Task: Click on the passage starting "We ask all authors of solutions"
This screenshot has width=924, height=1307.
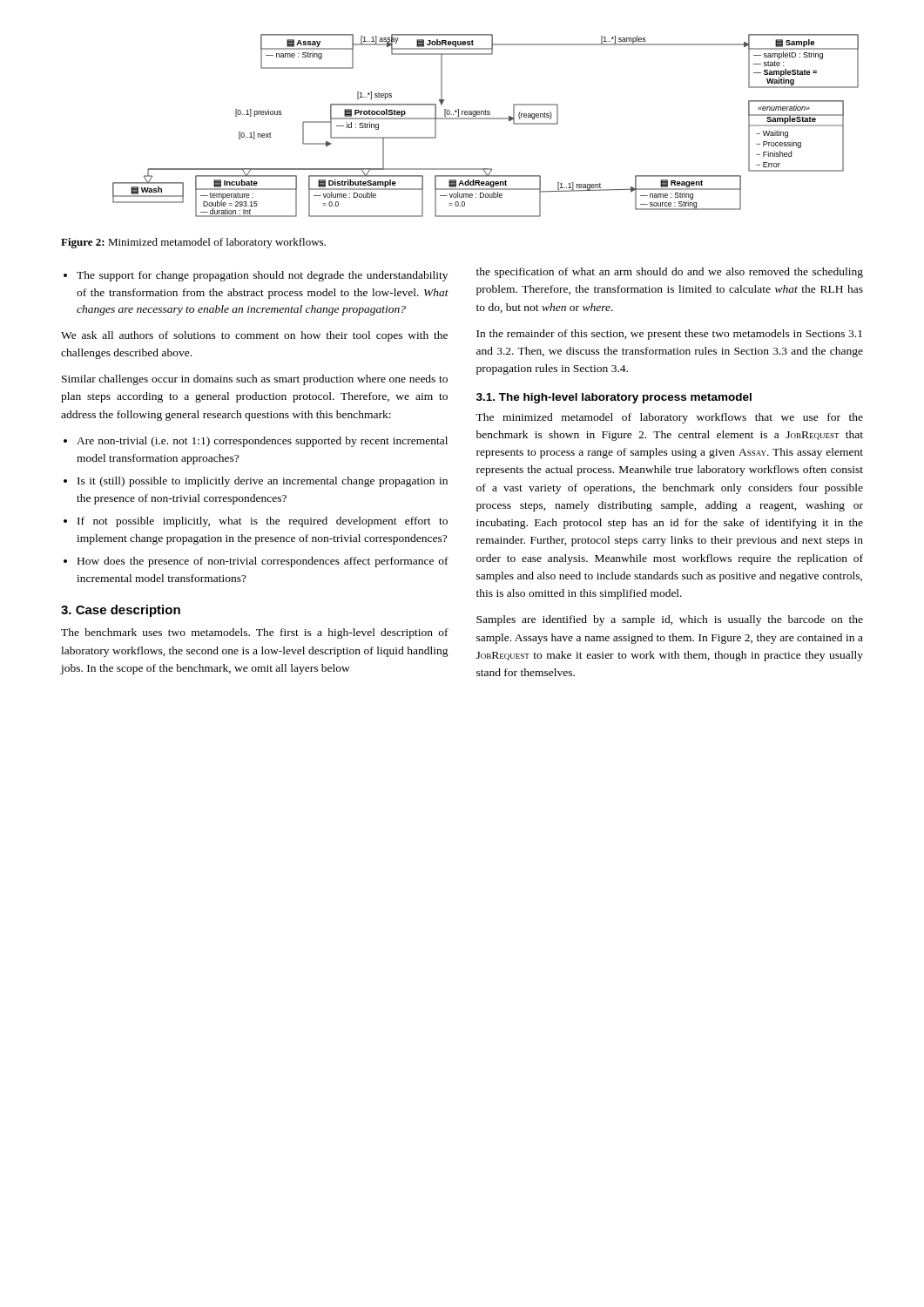Action: (x=255, y=344)
